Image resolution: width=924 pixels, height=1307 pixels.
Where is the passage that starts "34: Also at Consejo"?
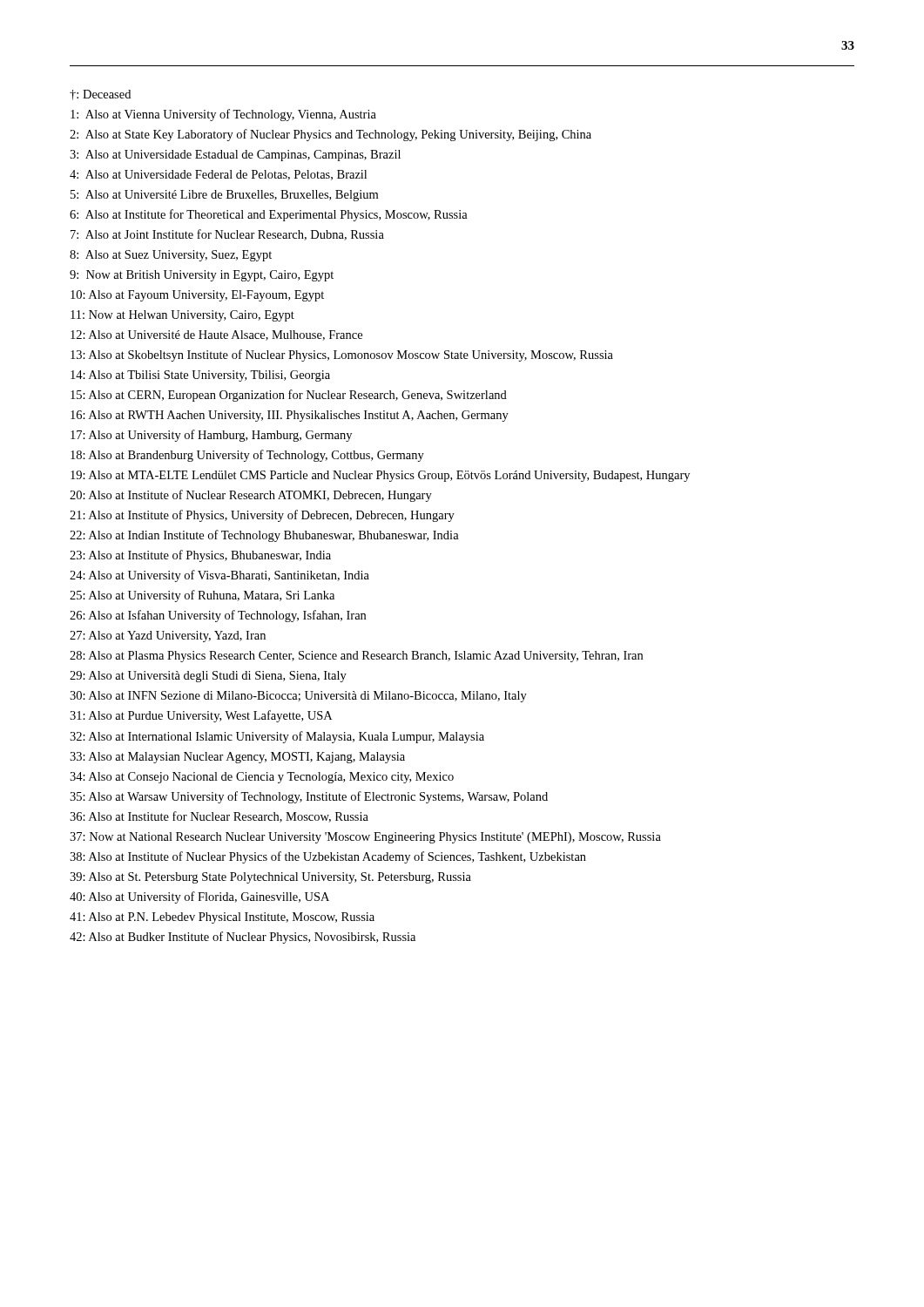tap(262, 776)
